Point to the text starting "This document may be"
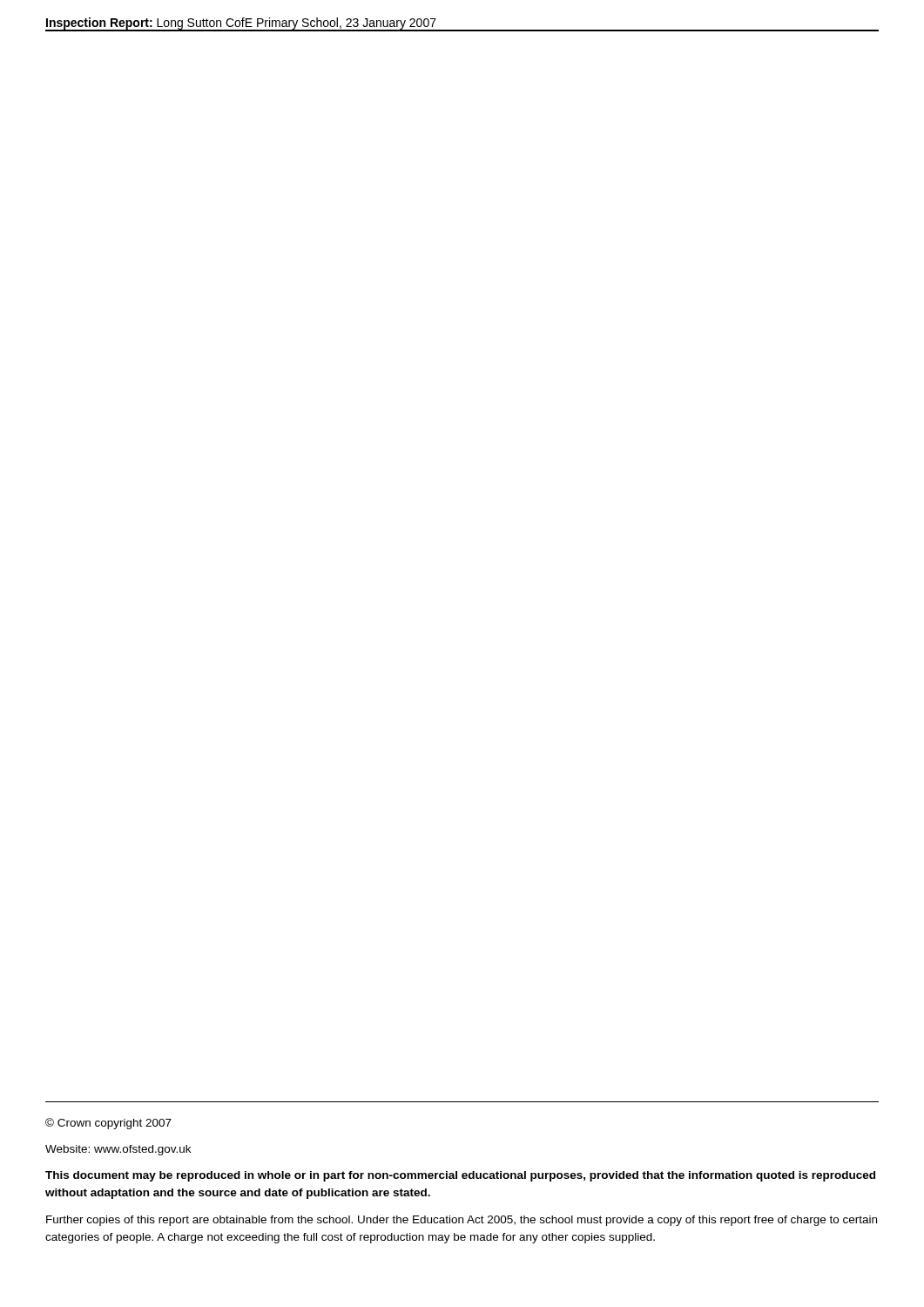 [461, 1184]
